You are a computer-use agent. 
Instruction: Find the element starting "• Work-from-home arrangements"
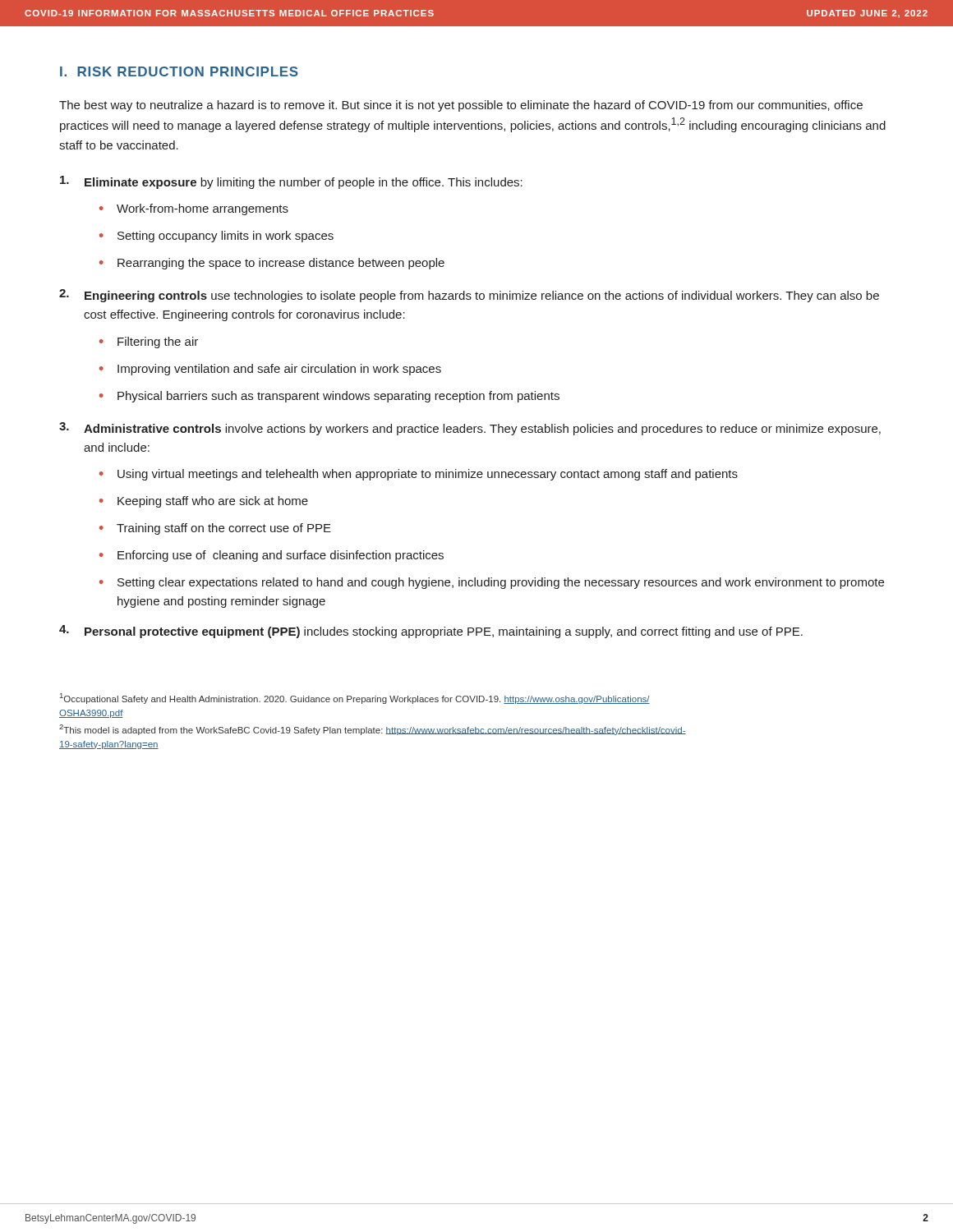tap(194, 209)
